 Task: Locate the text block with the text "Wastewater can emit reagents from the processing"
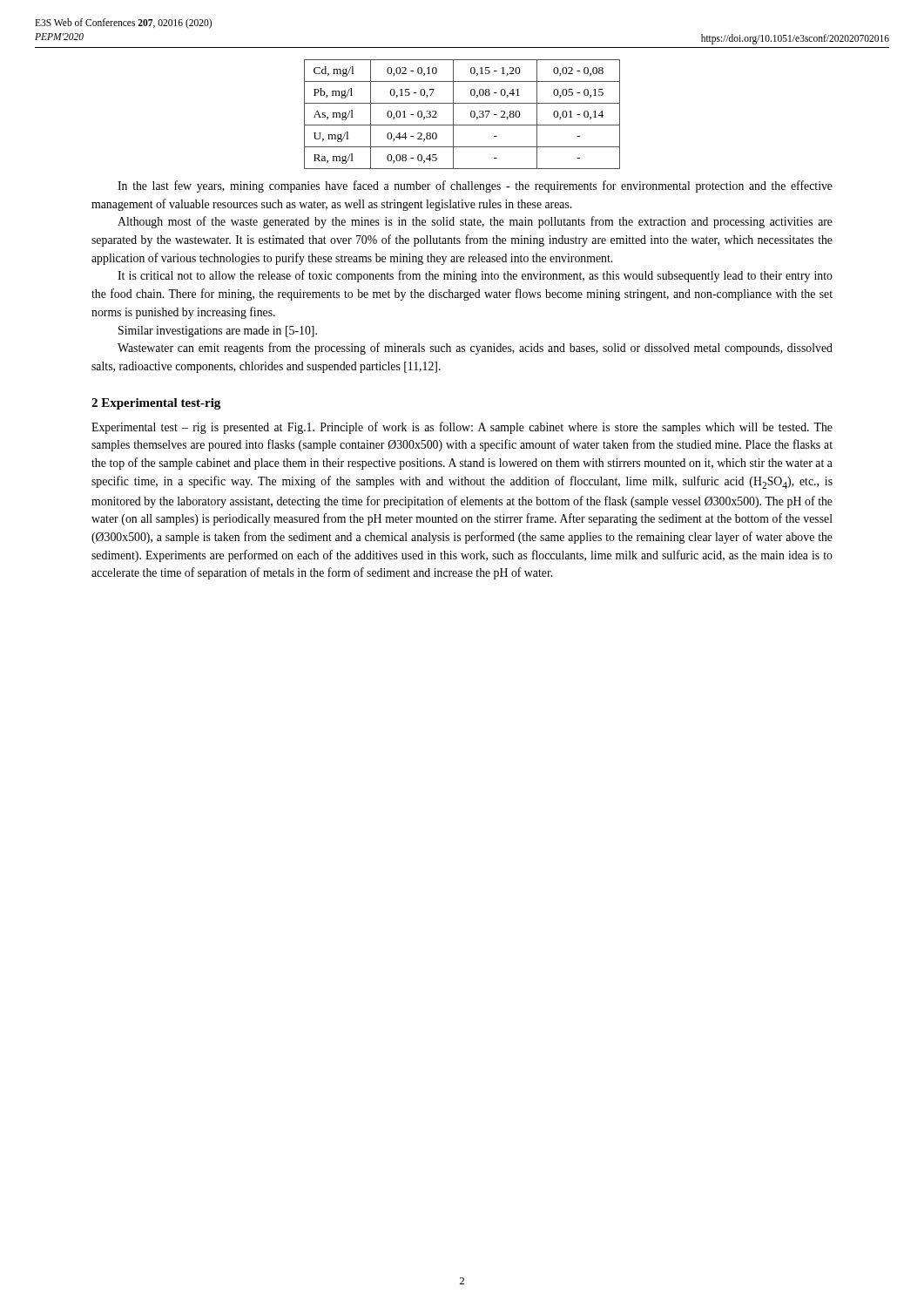pyautogui.click(x=462, y=358)
